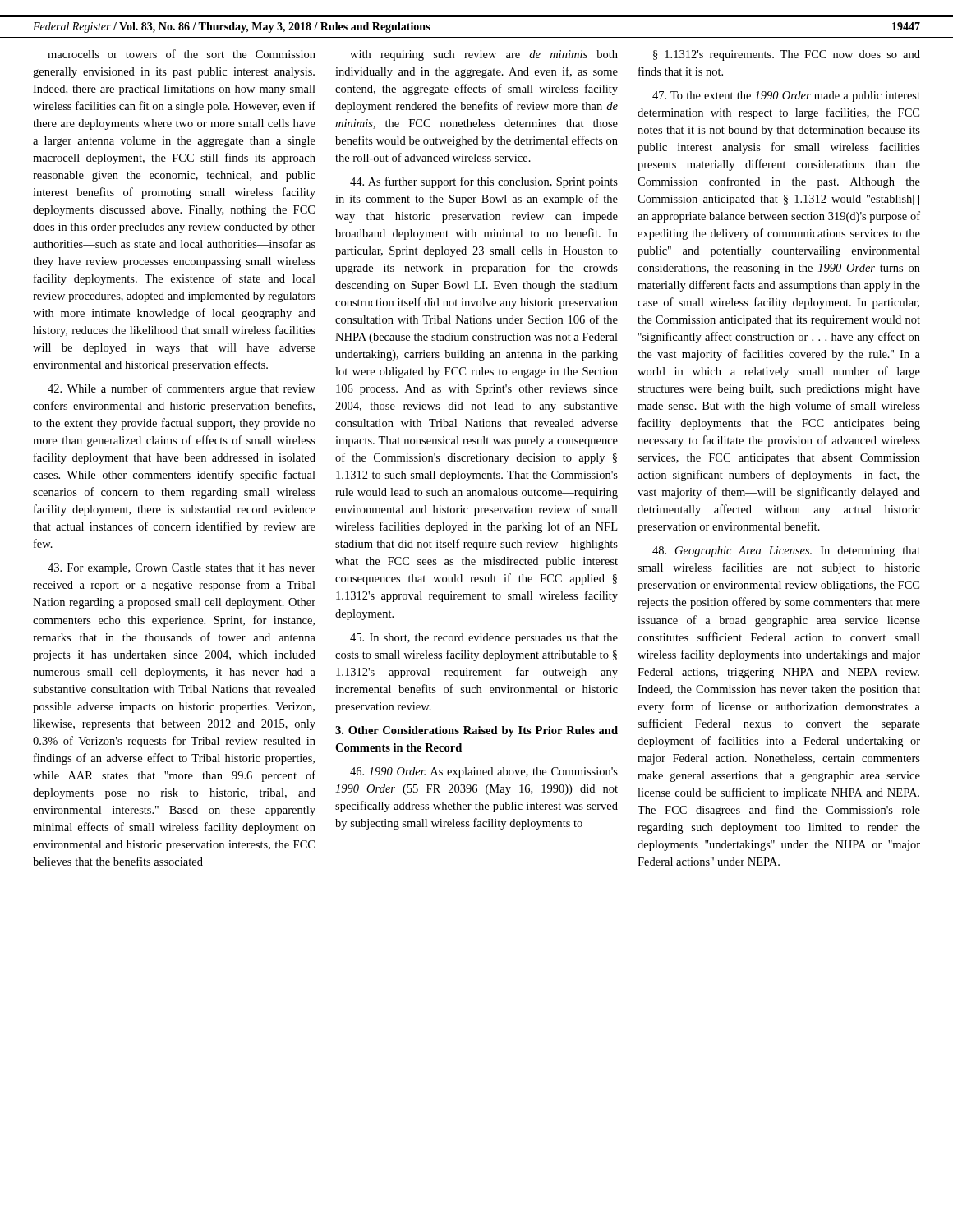Find a section header

(476, 739)
